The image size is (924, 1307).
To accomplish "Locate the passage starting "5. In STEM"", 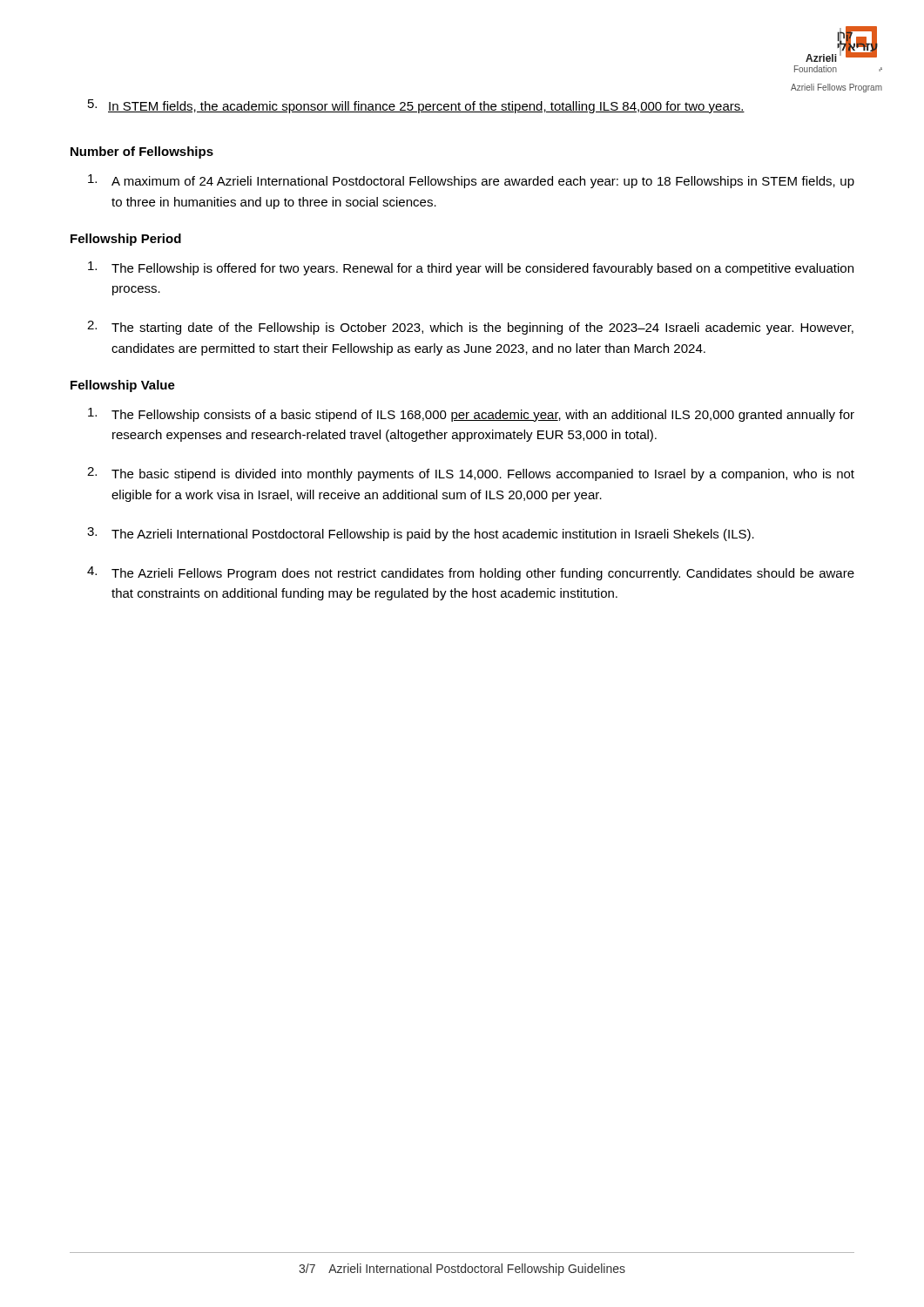I will (471, 106).
